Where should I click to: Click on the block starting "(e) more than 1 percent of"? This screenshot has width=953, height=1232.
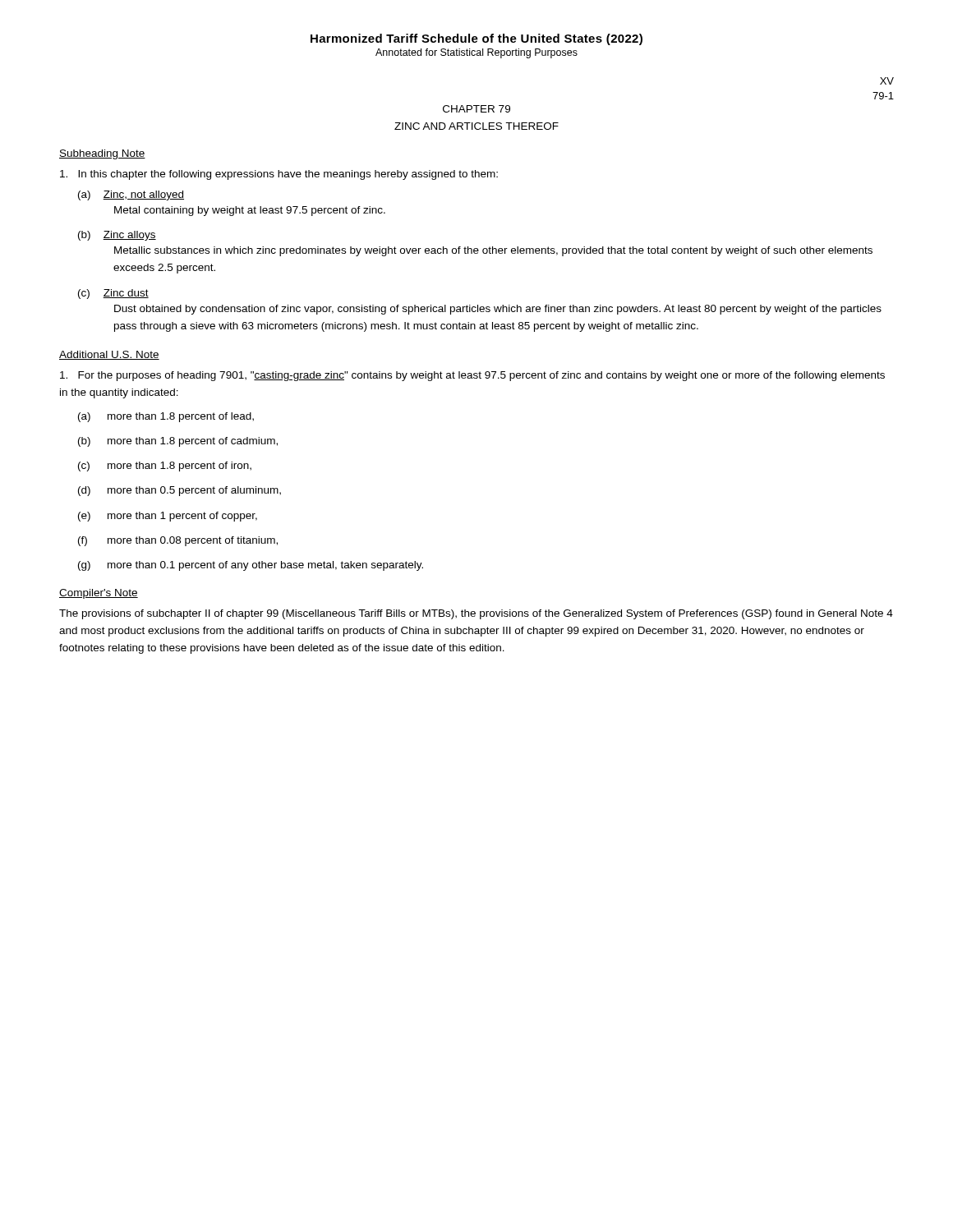point(168,516)
